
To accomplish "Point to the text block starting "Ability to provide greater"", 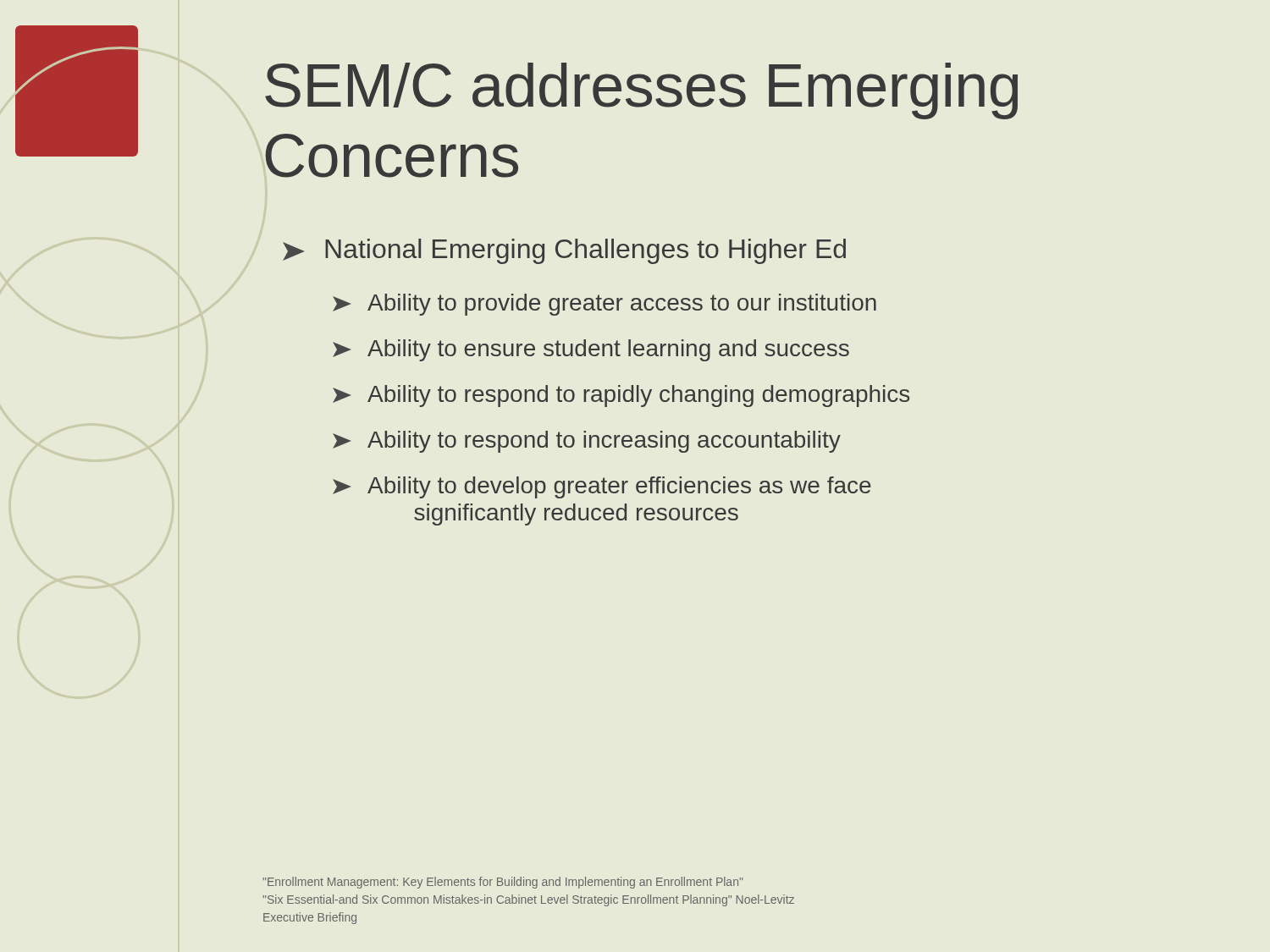I will click(x=604, y=303).
